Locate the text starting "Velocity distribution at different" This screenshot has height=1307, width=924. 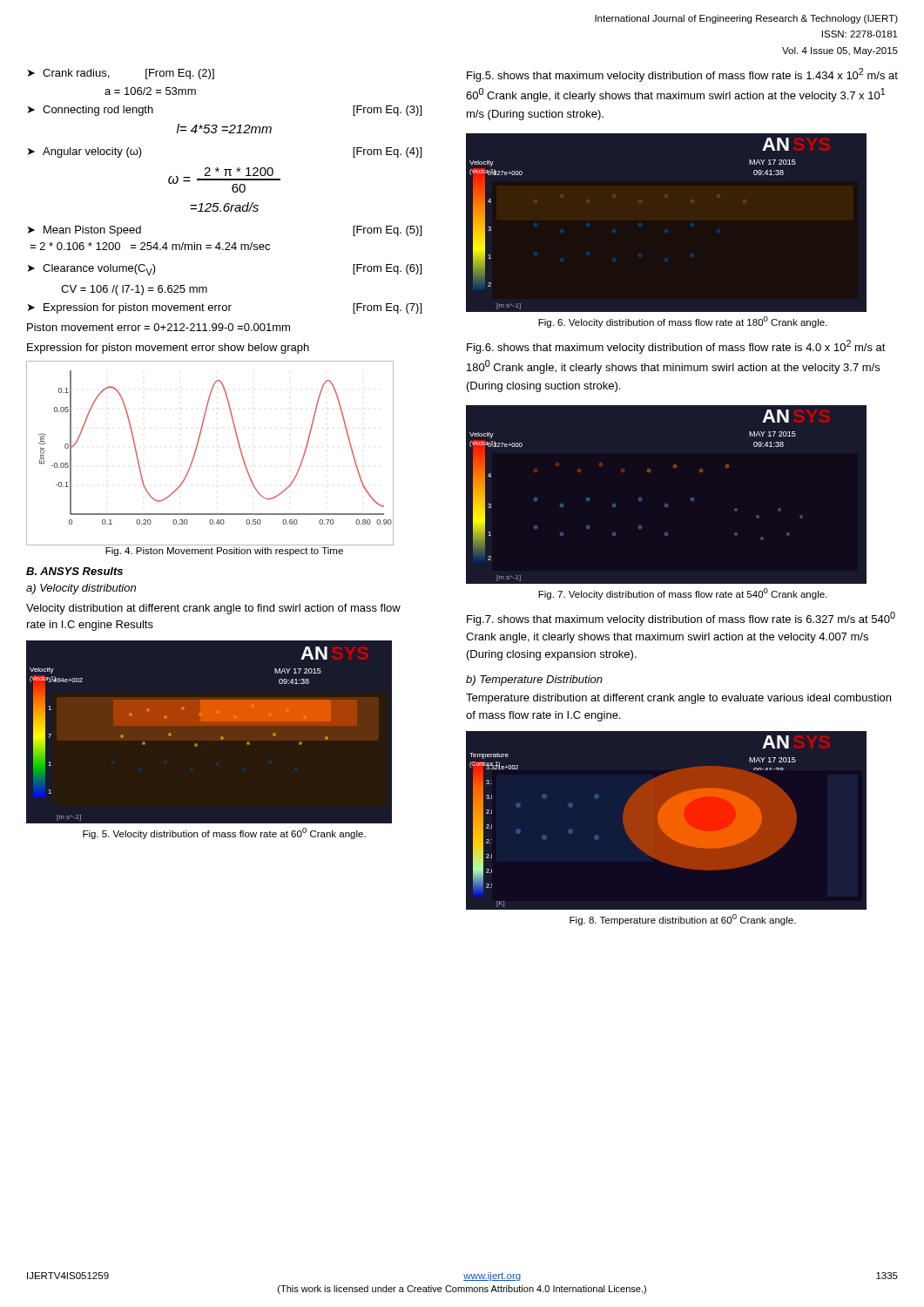tap(213, 616)
